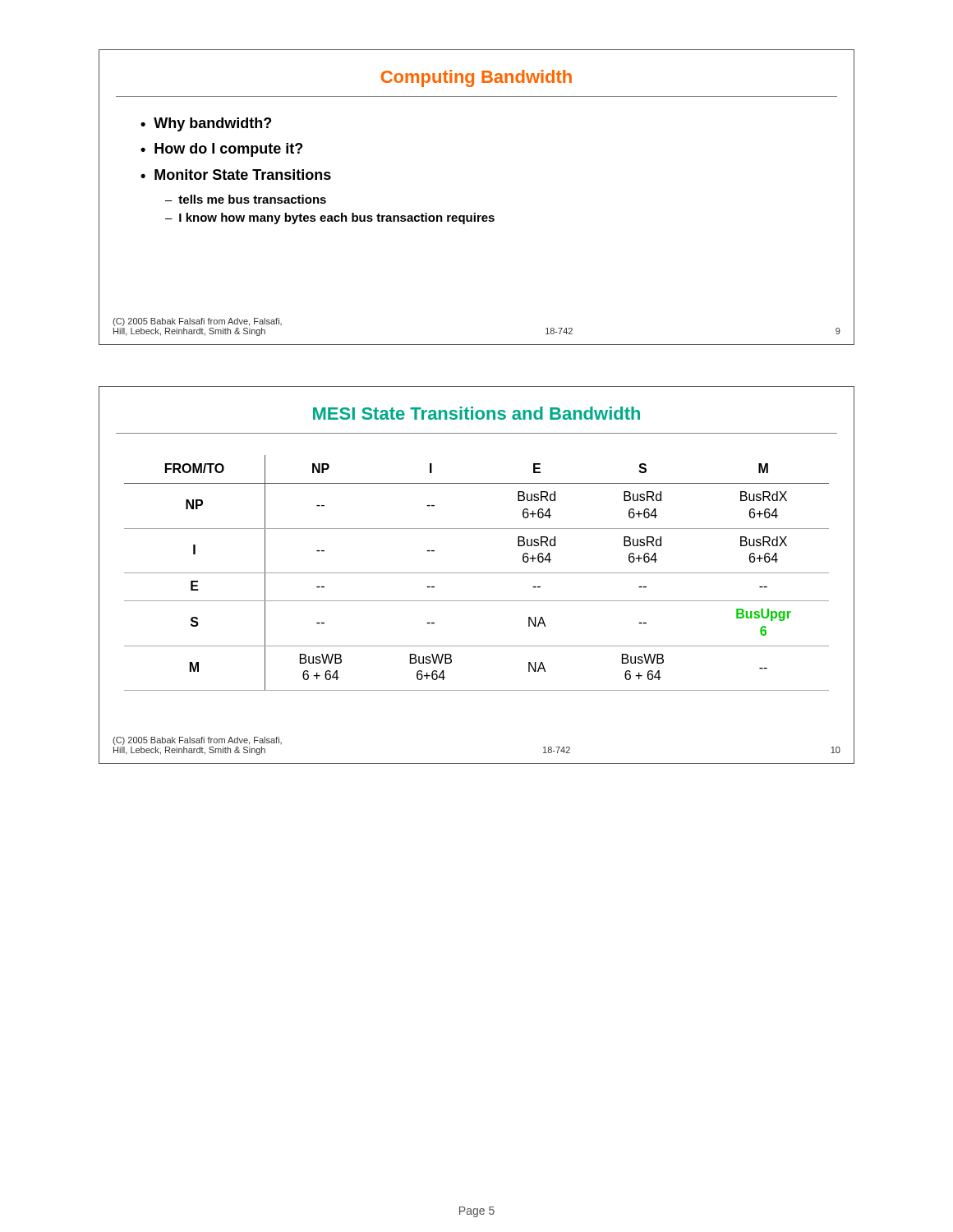Locate the list item that says "– I know how many bytes each bus"
953x1232 pixels.
coord(330,217)
